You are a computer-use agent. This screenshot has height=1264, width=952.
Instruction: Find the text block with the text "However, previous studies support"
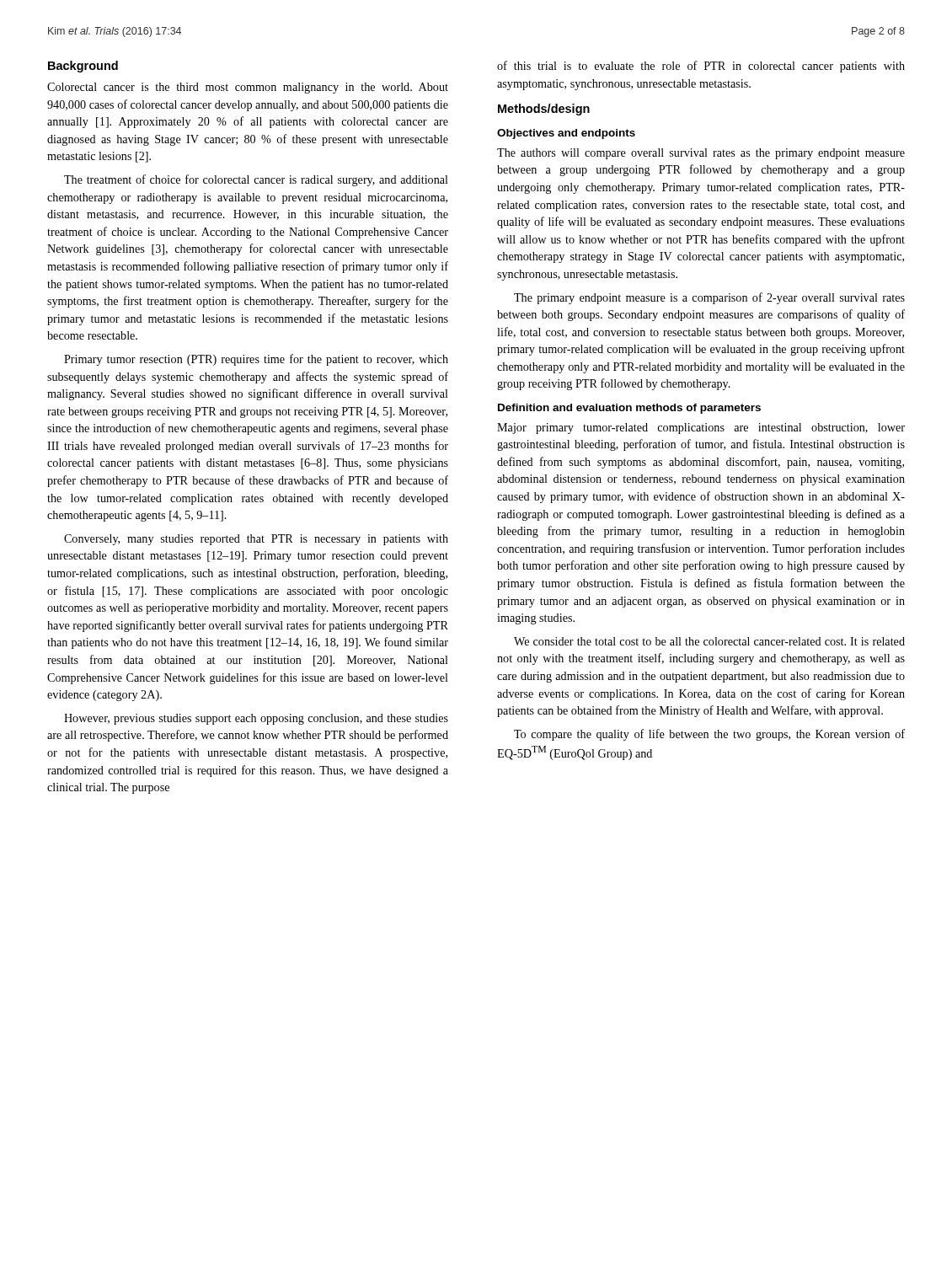click(248, 753)
